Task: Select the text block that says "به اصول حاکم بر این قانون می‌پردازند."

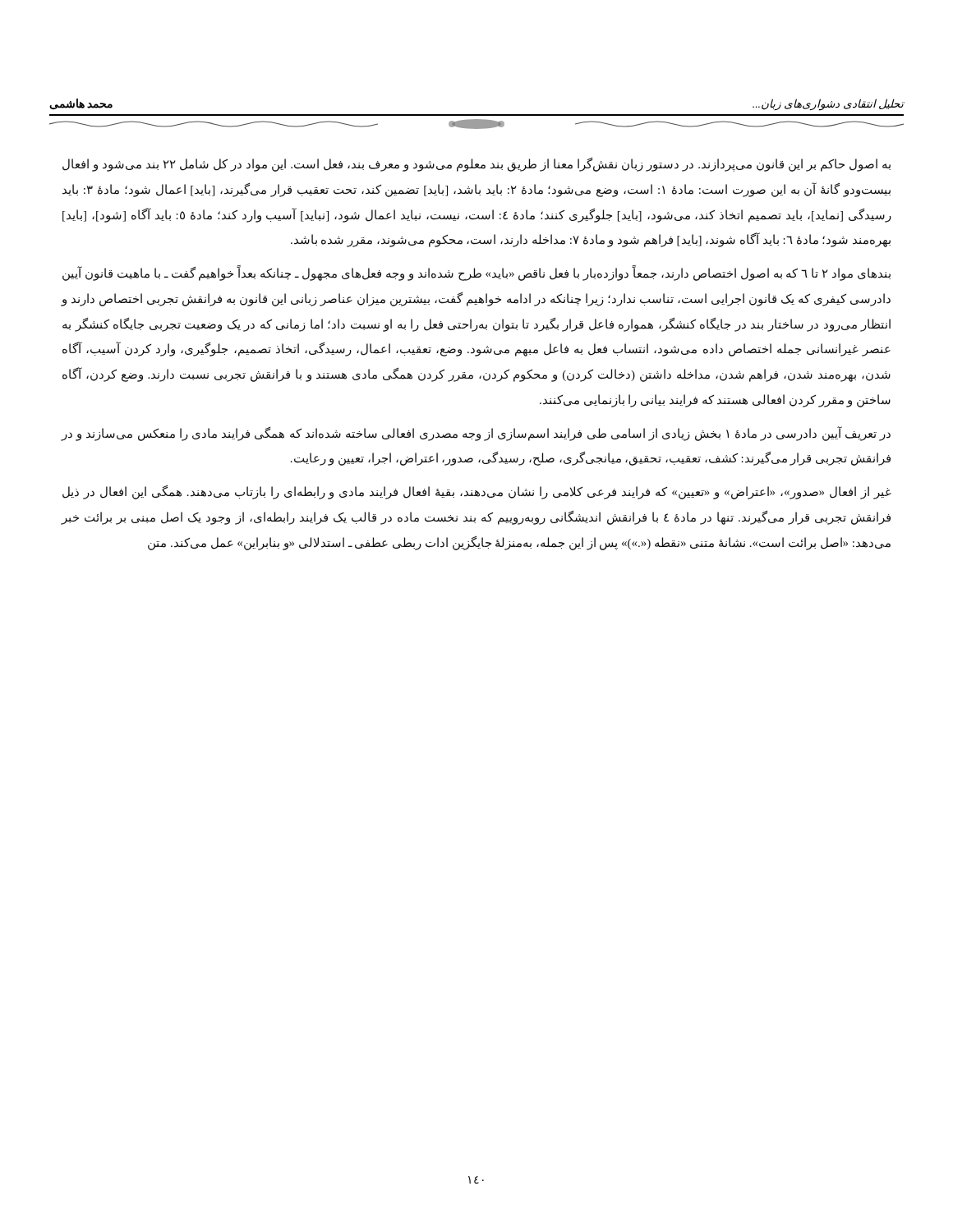Action: (x=476, y=202)
